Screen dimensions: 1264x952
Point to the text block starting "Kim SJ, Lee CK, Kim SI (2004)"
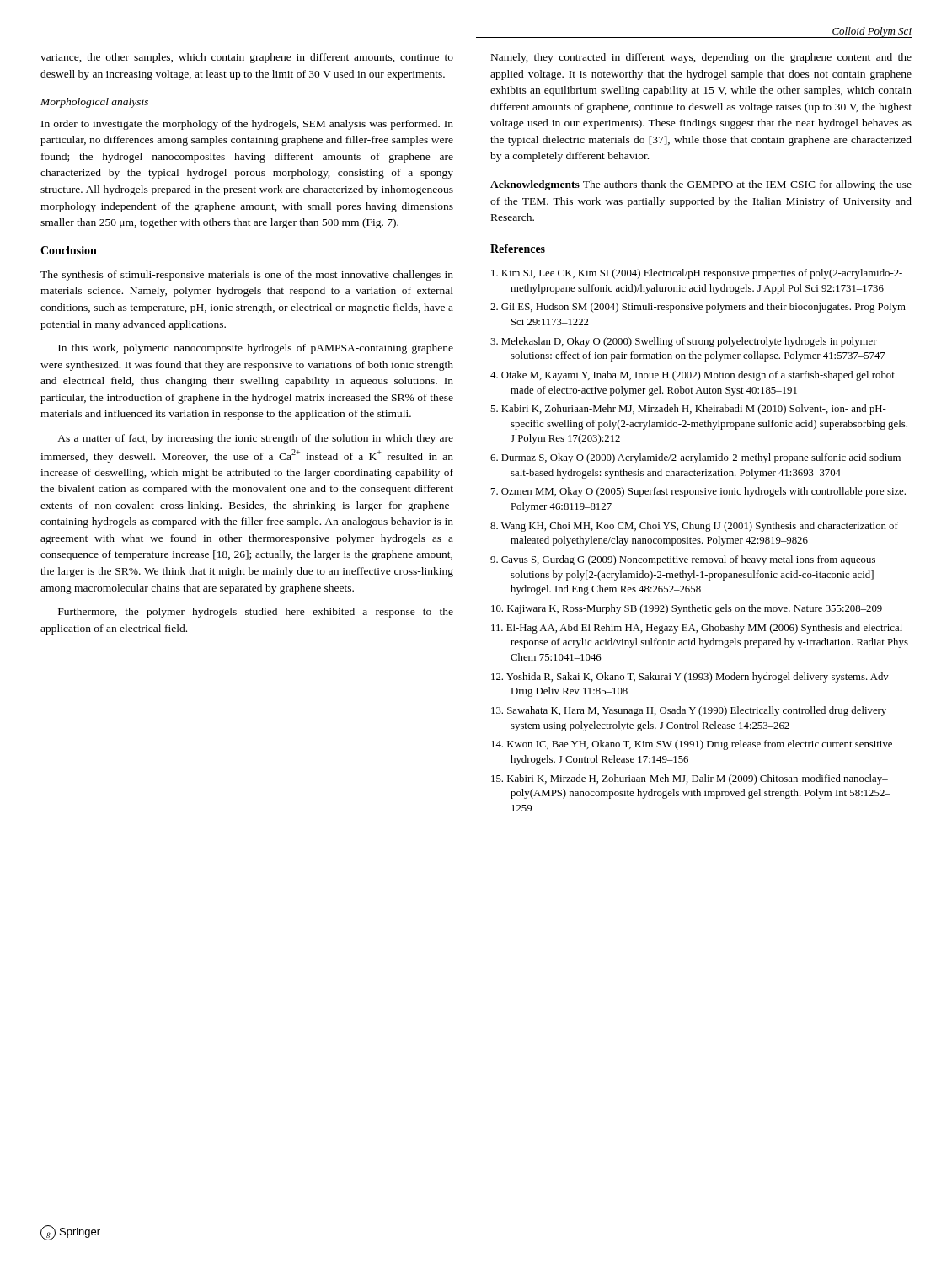pyautogui.click(x=696, y=280)
